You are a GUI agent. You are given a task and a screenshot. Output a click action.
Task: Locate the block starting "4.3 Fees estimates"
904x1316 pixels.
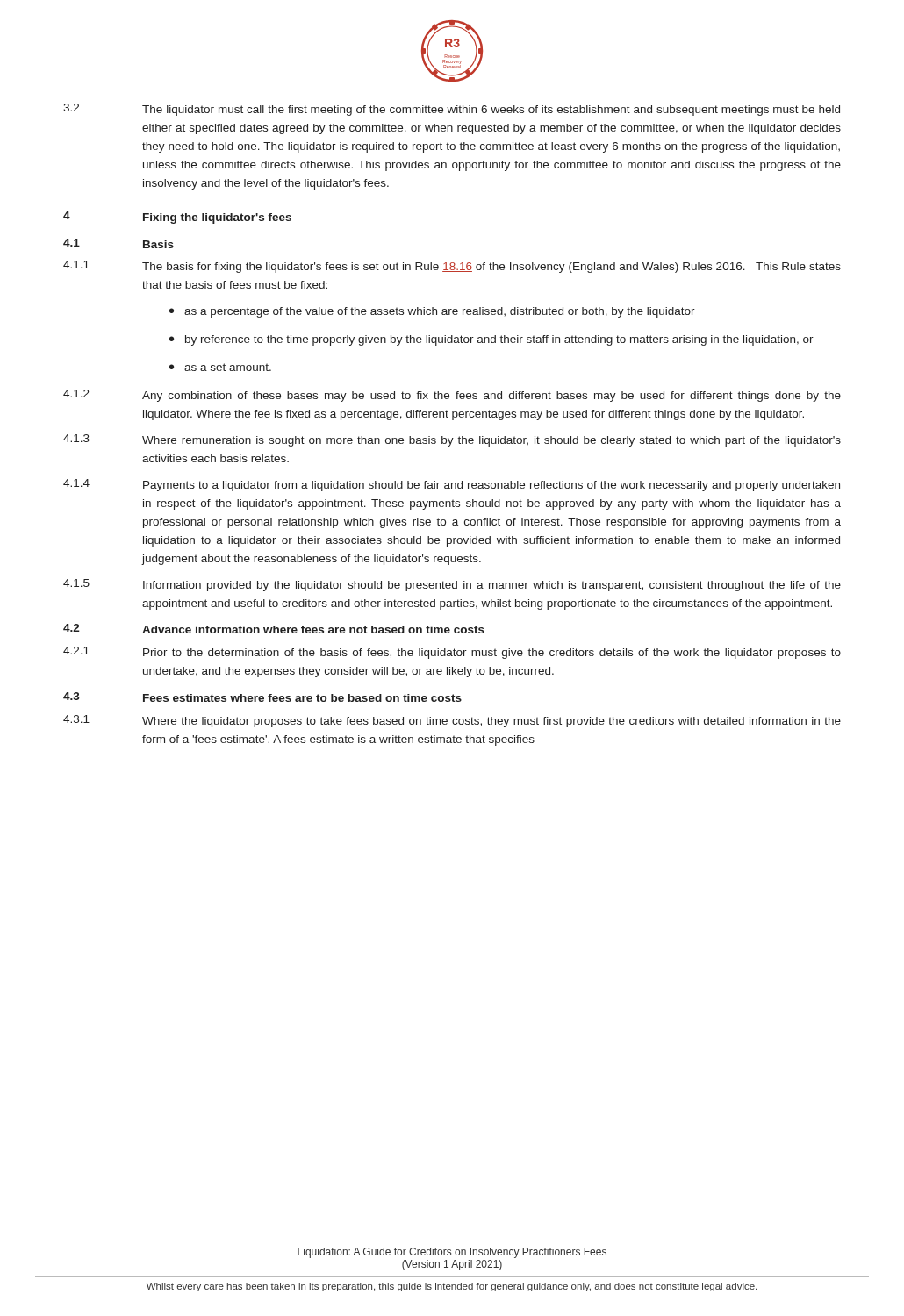coord(452,699)
